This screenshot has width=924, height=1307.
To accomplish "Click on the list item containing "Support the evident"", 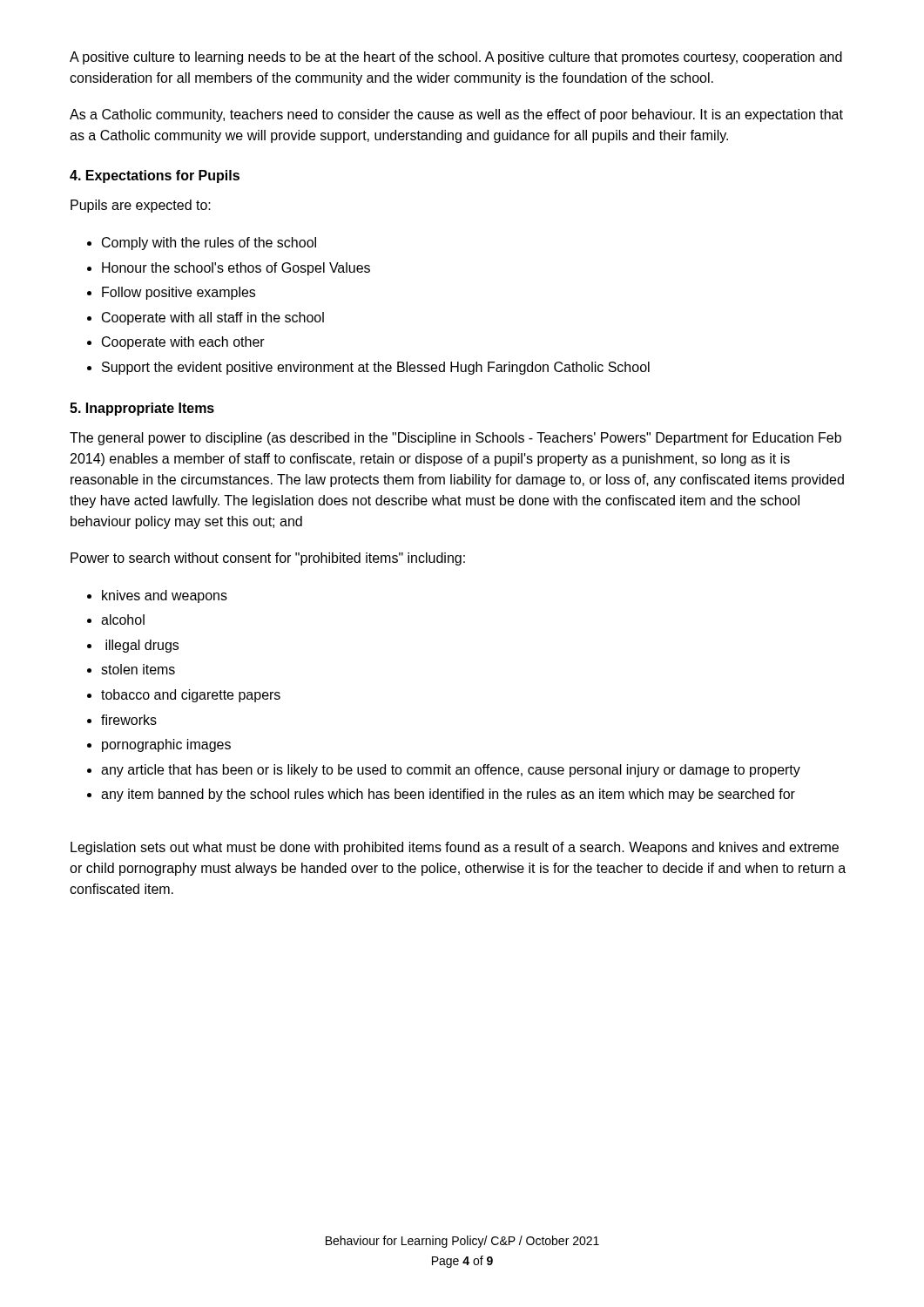I will coord(376,367).
